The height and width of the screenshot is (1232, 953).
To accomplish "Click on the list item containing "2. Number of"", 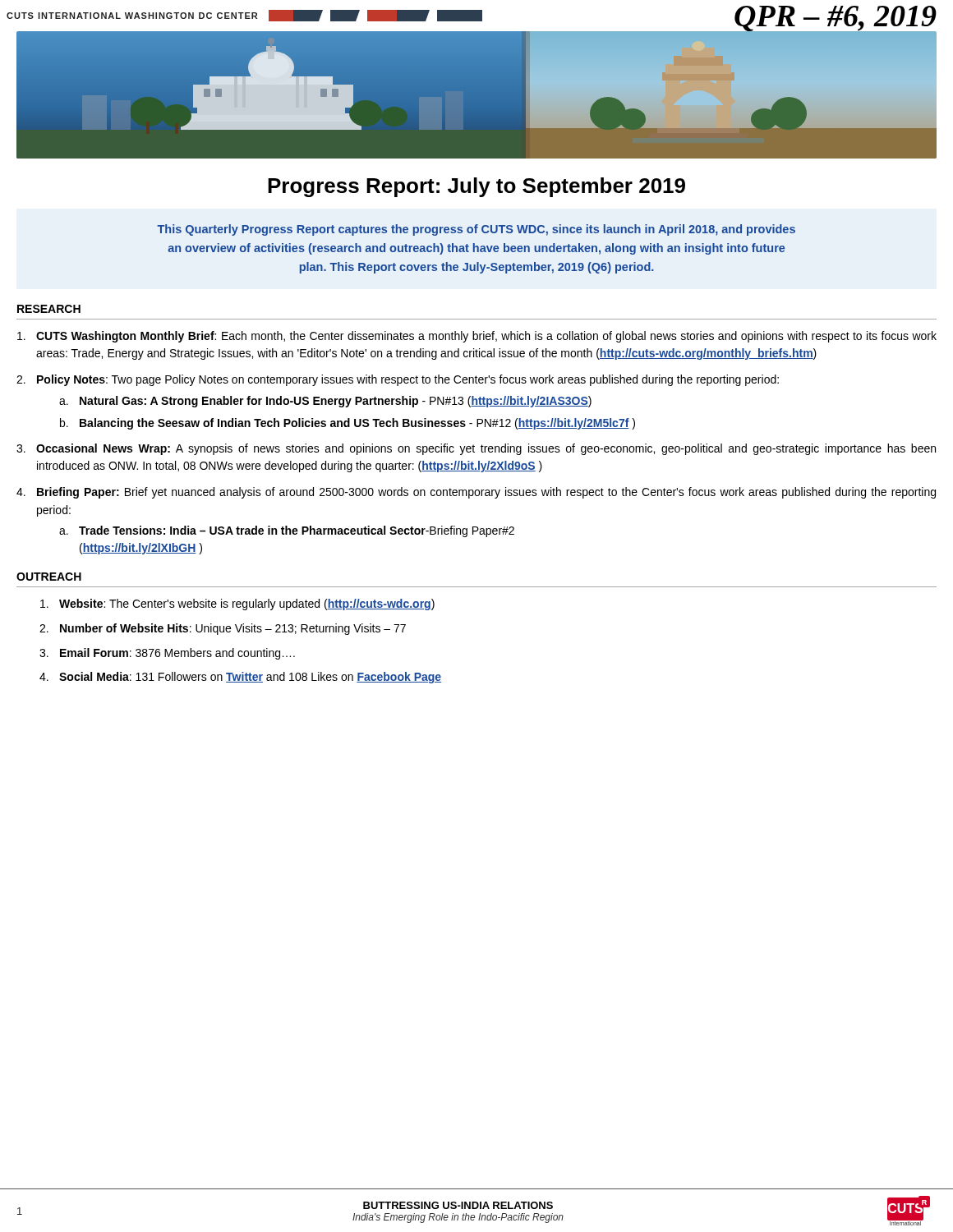I will pos(223,629).
